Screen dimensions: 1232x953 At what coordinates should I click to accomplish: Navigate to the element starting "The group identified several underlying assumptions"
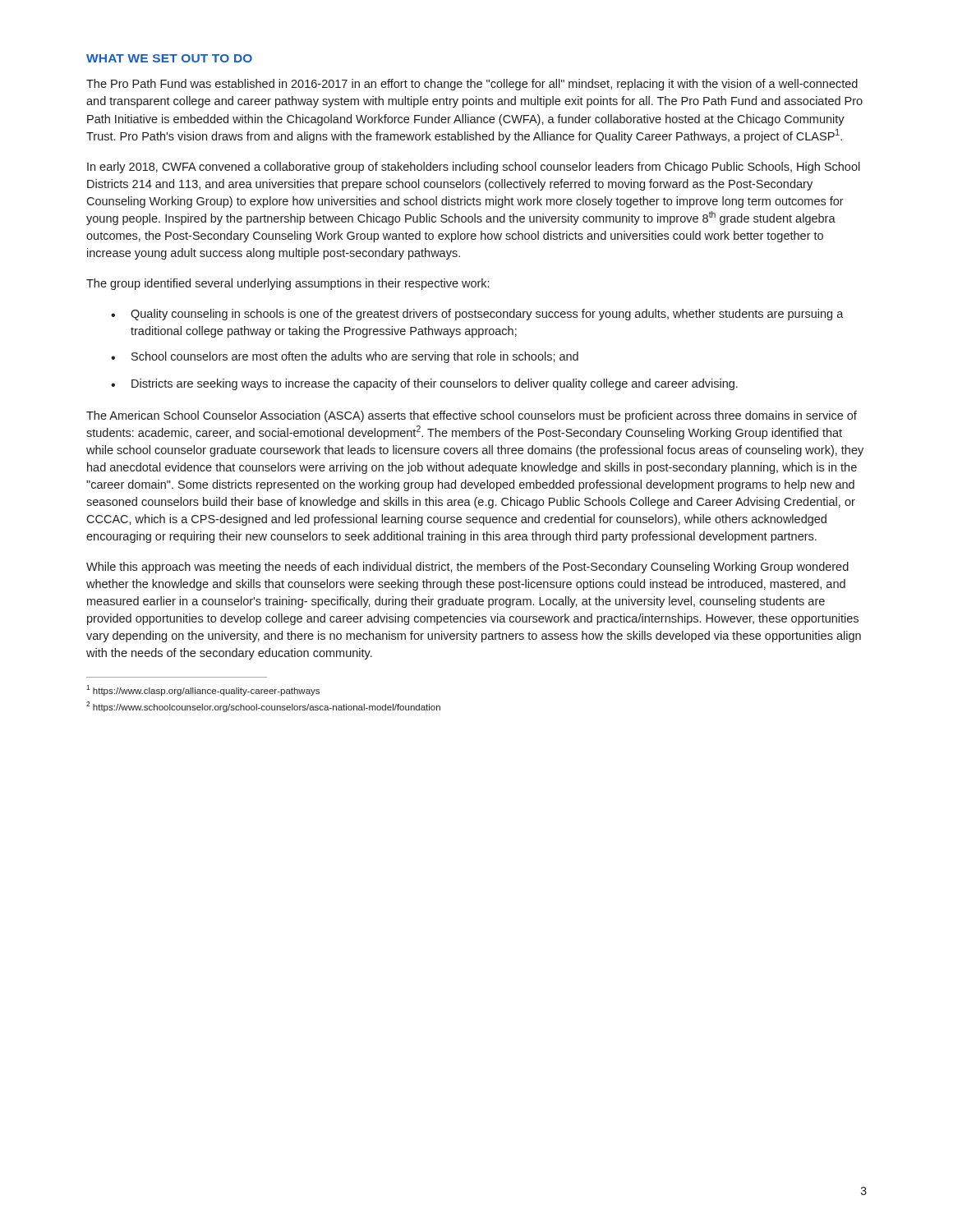pos(288,283)
